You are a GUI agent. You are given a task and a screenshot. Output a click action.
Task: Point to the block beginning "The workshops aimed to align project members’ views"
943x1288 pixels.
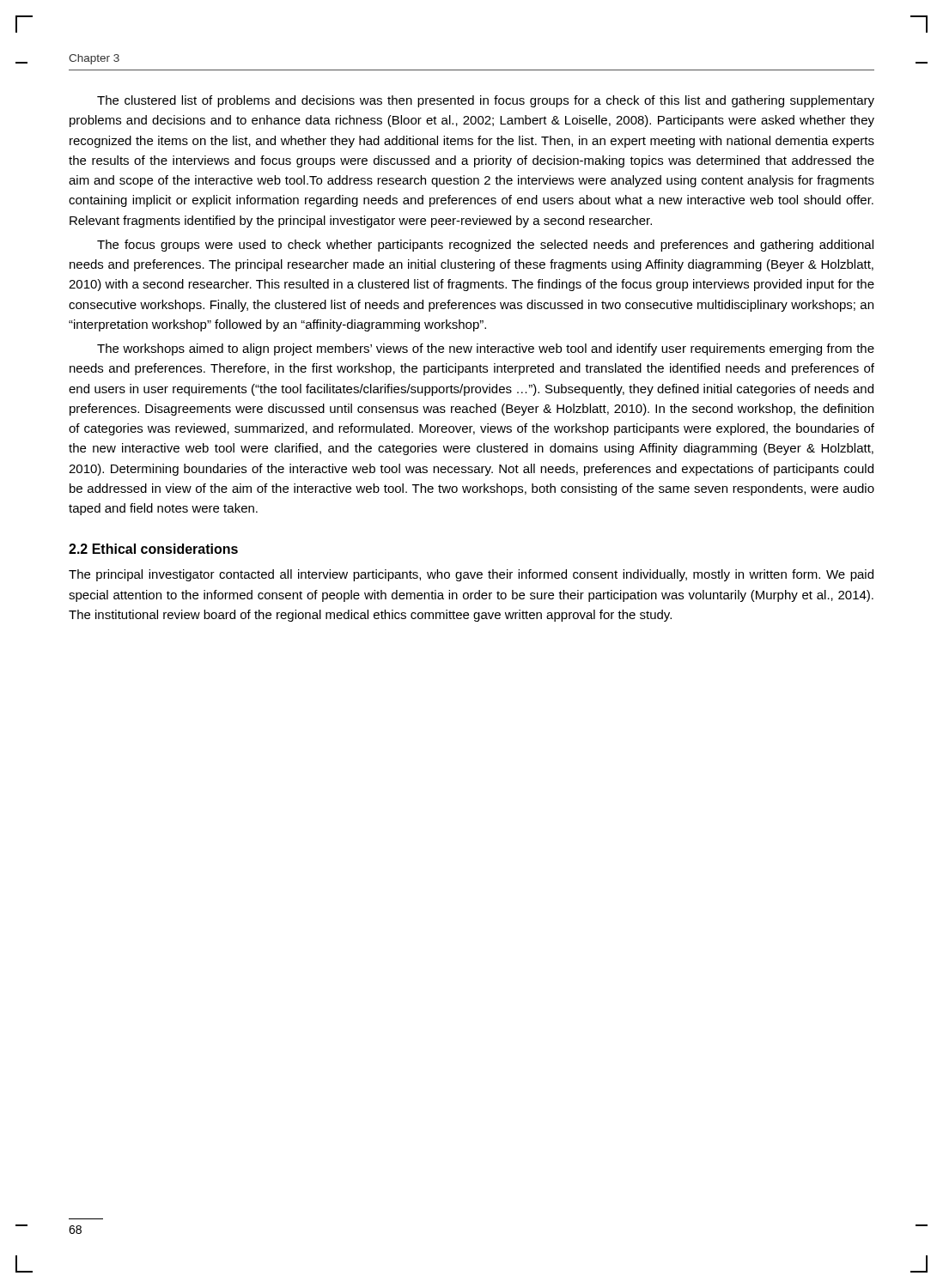(x=472, y=428)
